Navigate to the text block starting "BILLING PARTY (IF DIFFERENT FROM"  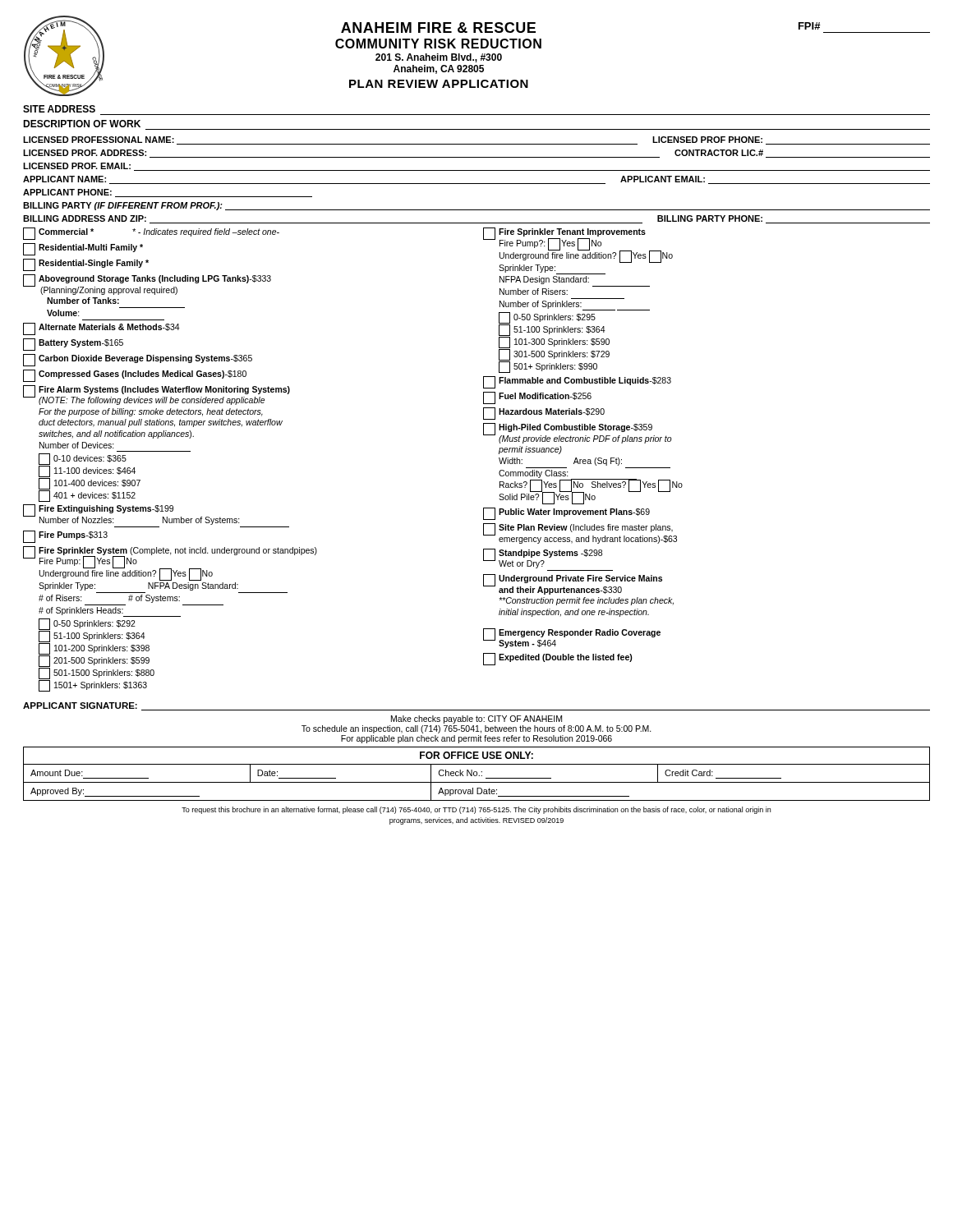(x=476, y=205)
